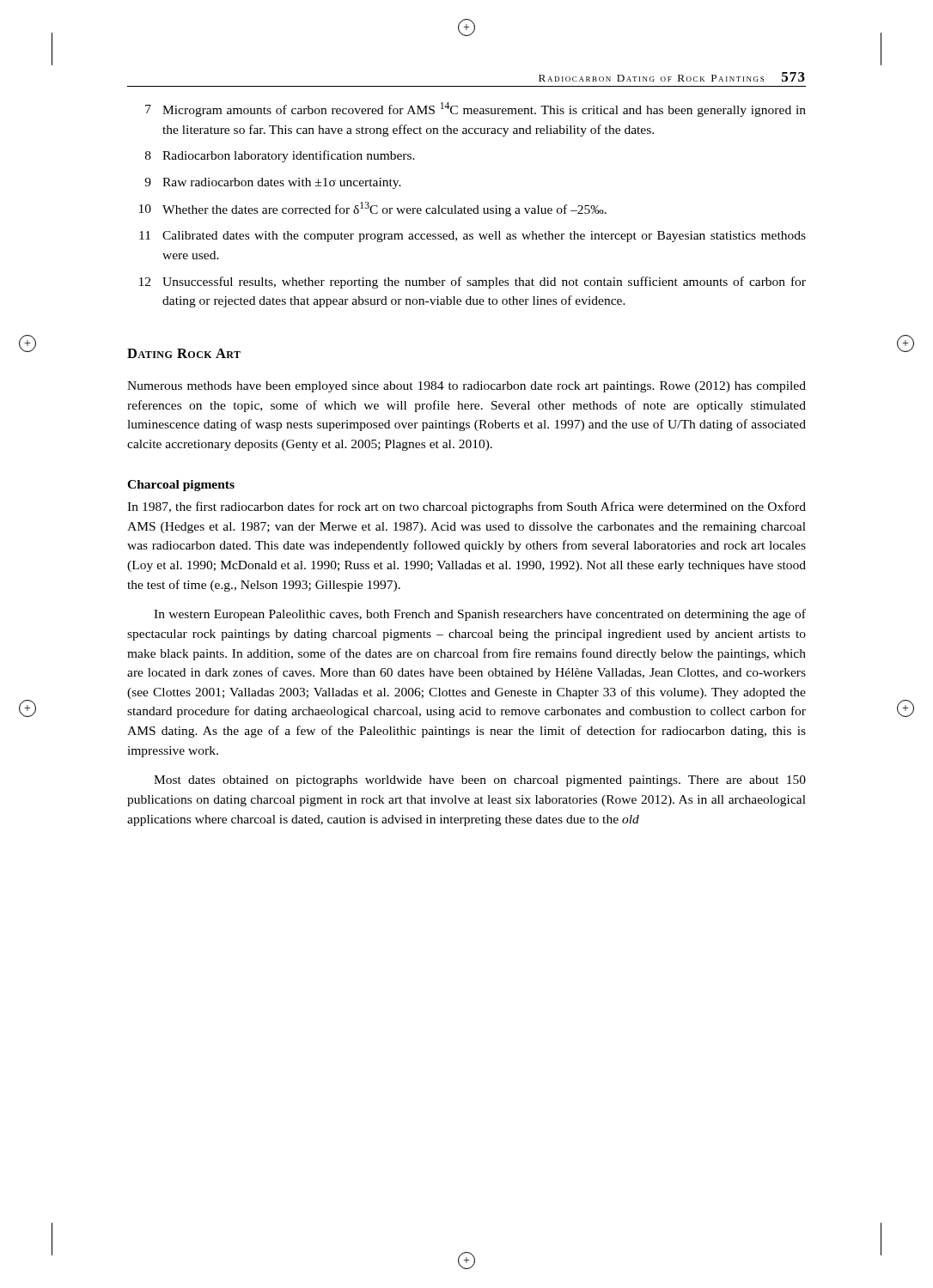Navigate to the region starting "Dating Rock Art"

point(184,353)
